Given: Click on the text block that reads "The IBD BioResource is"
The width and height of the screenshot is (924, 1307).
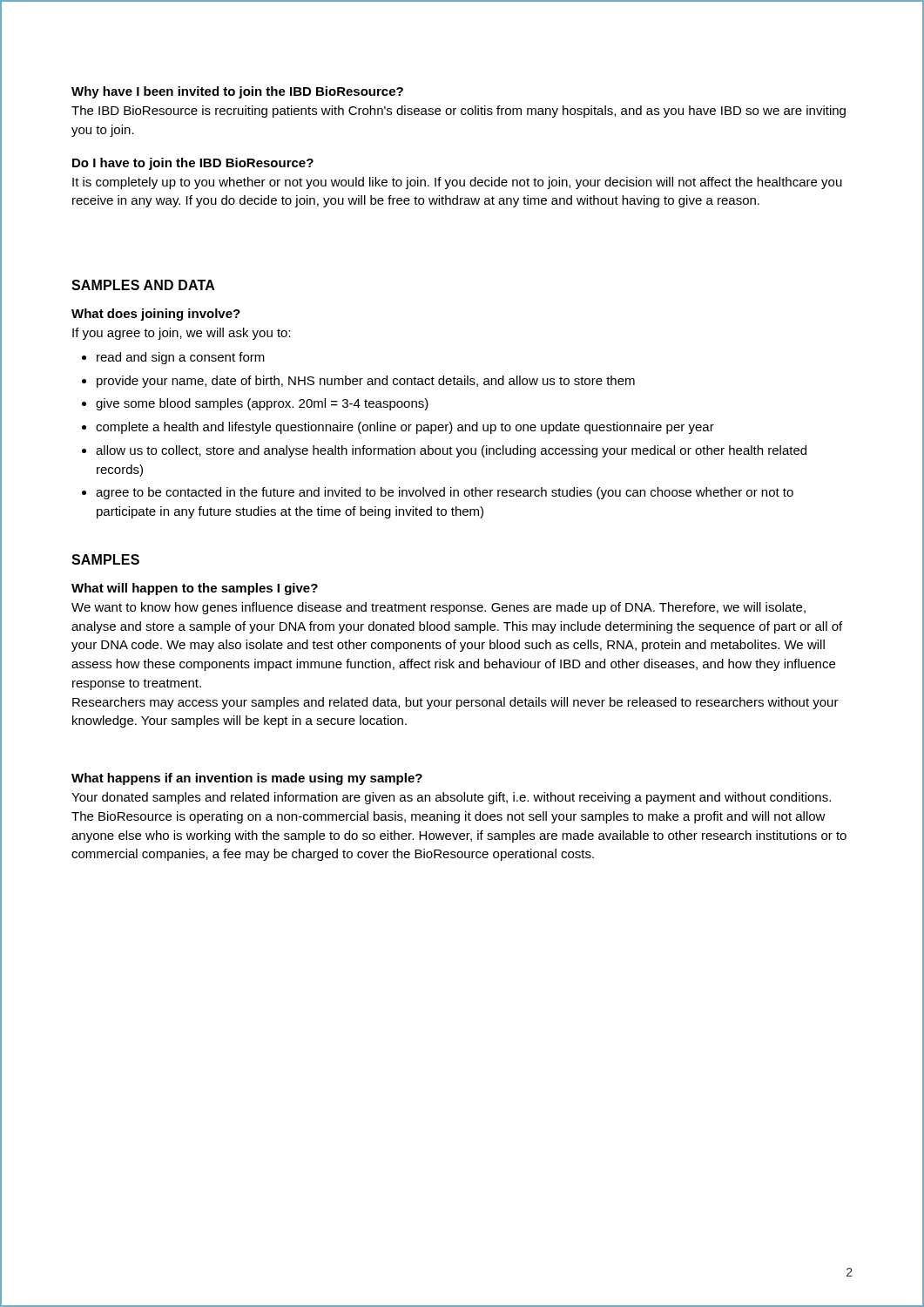Looking at the screenshot, I should click(x=459, y=120).
